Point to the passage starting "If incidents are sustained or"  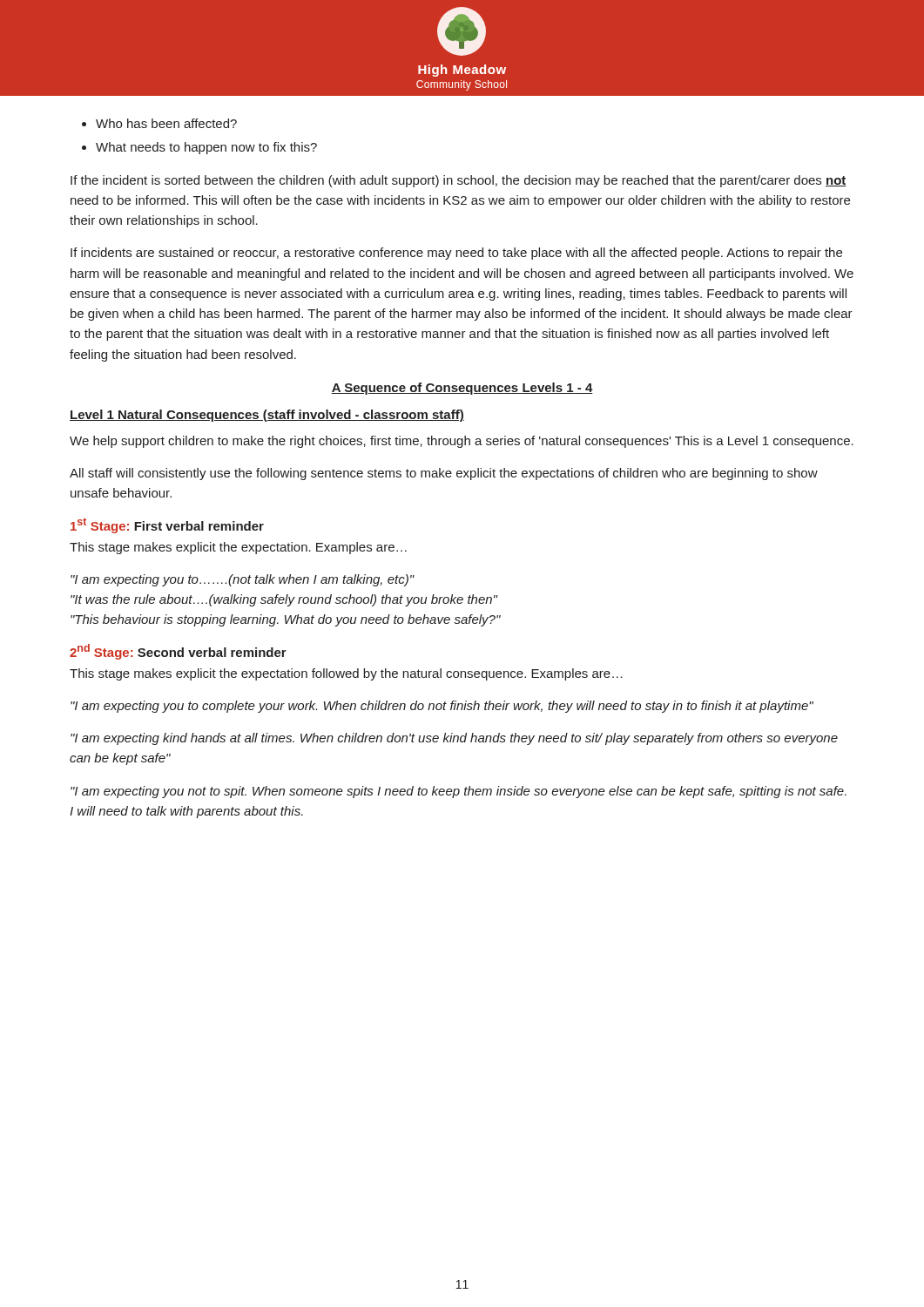pos(462,303)
